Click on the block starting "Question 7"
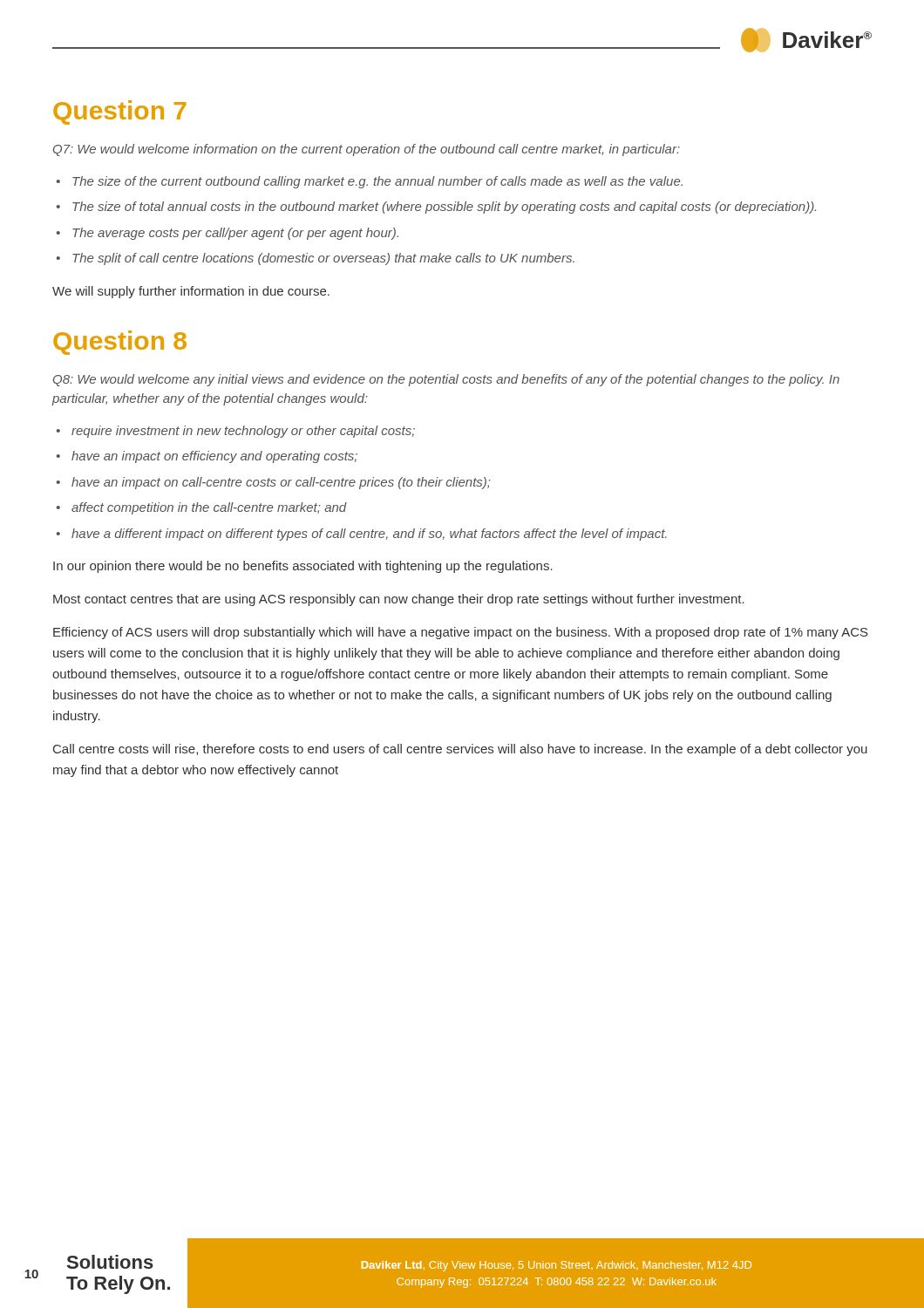The height and width of the screenshot is (1308, 924). click(120, 110)
